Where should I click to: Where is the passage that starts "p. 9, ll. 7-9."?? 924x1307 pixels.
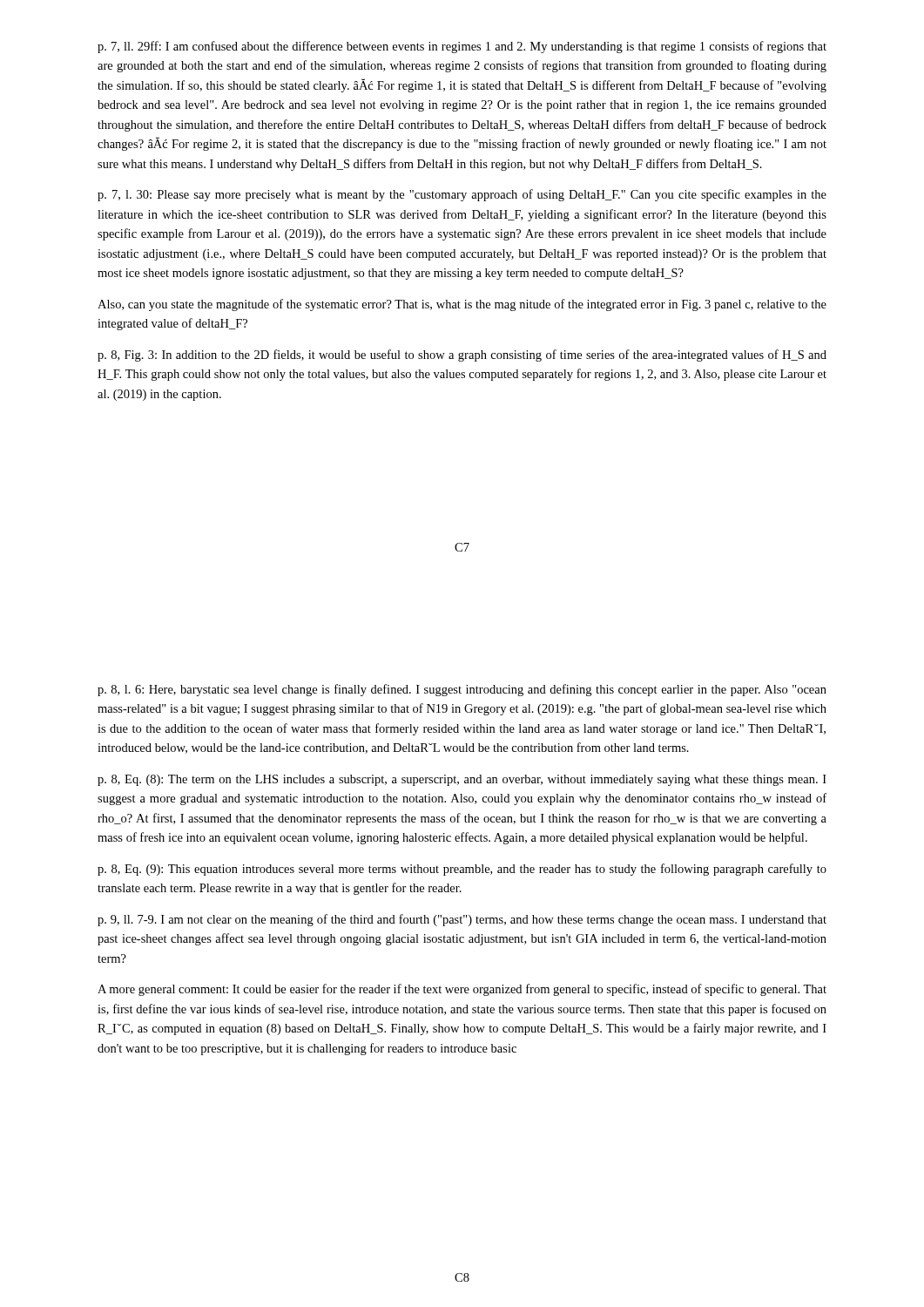tap(462, 939)
